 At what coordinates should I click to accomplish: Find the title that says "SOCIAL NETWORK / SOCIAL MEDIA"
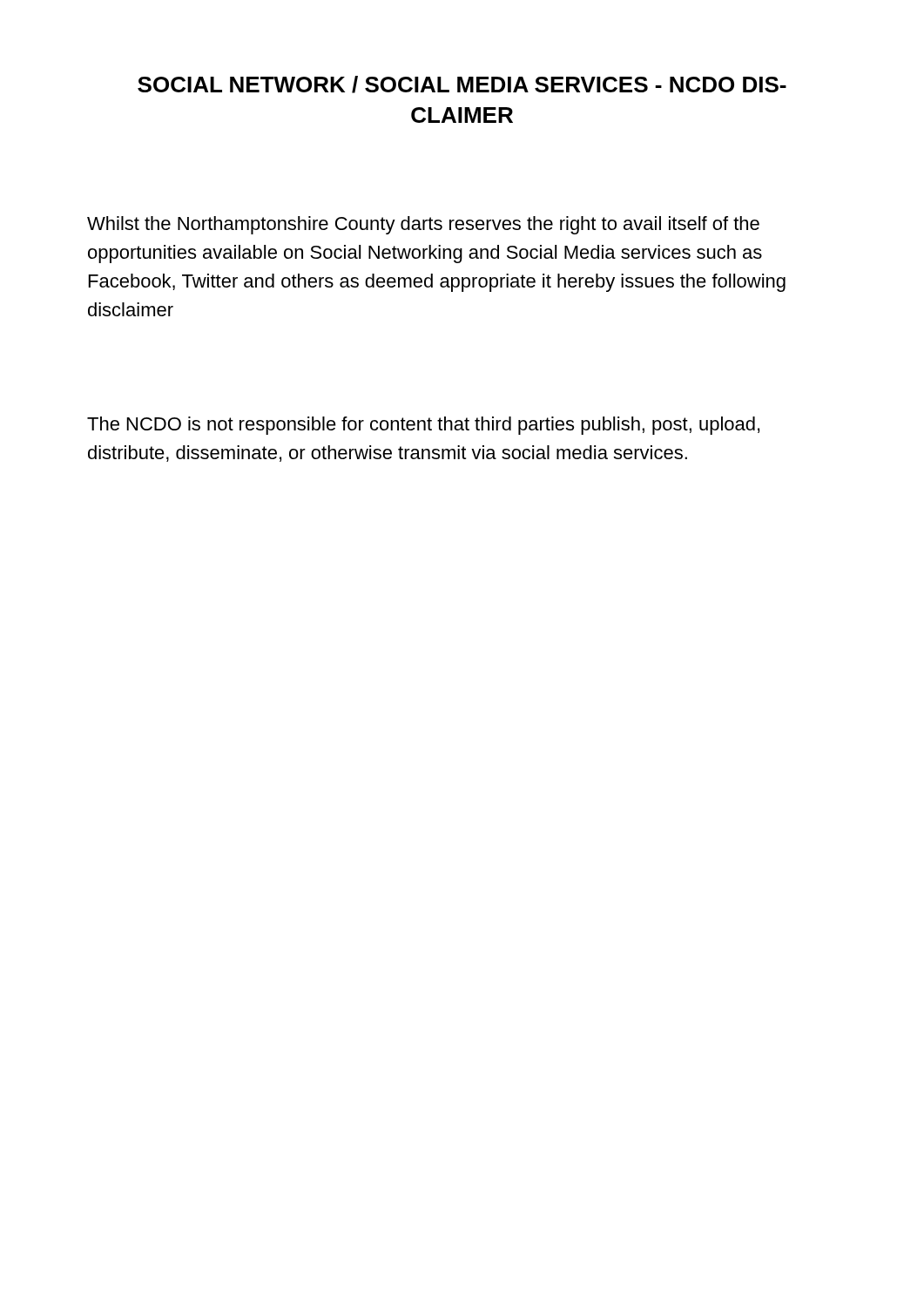tap(462, 100)
